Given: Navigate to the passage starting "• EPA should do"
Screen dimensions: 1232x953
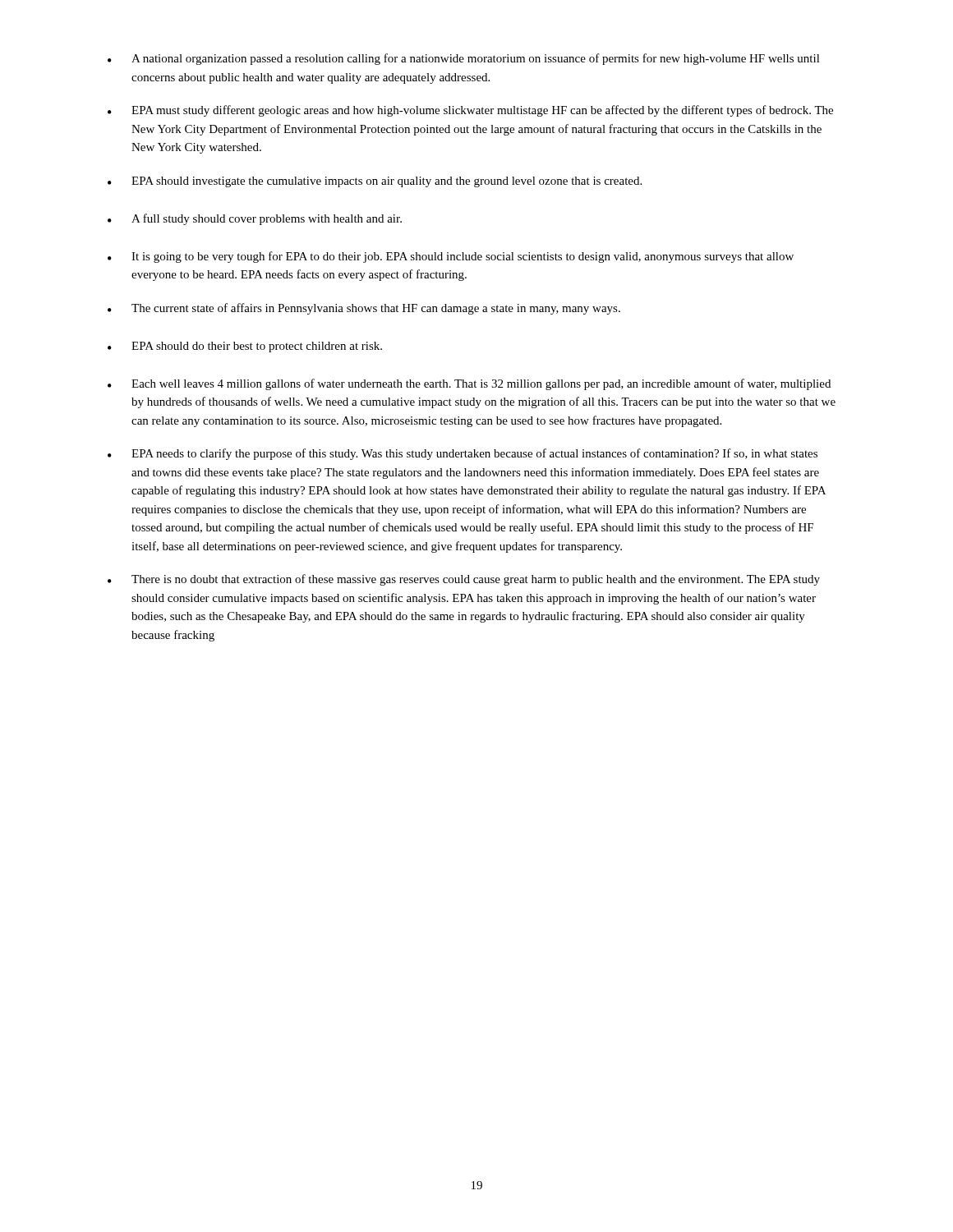Looking at the screenshot, I should (245, 347).
